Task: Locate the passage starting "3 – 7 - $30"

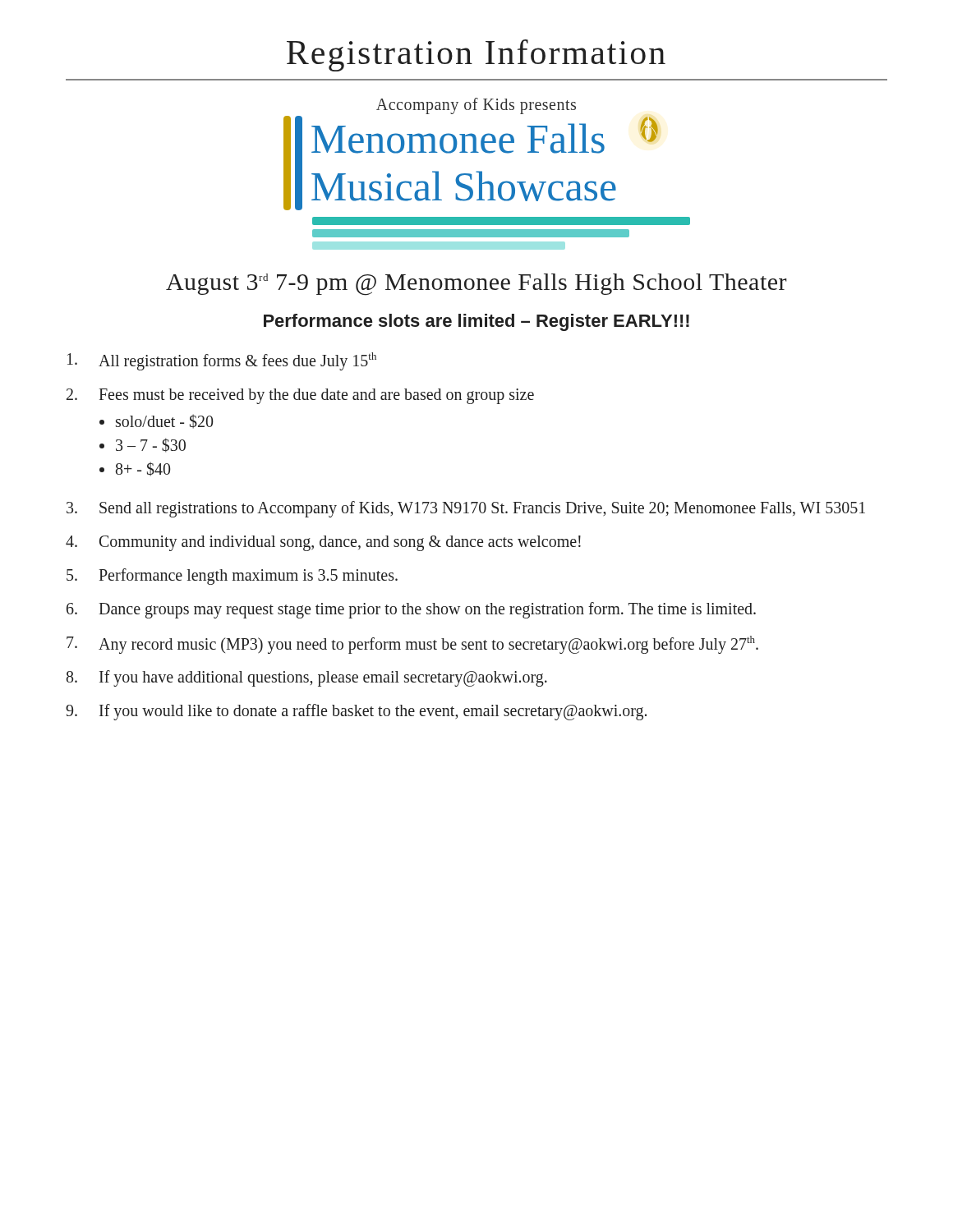Action: [151, 445]
